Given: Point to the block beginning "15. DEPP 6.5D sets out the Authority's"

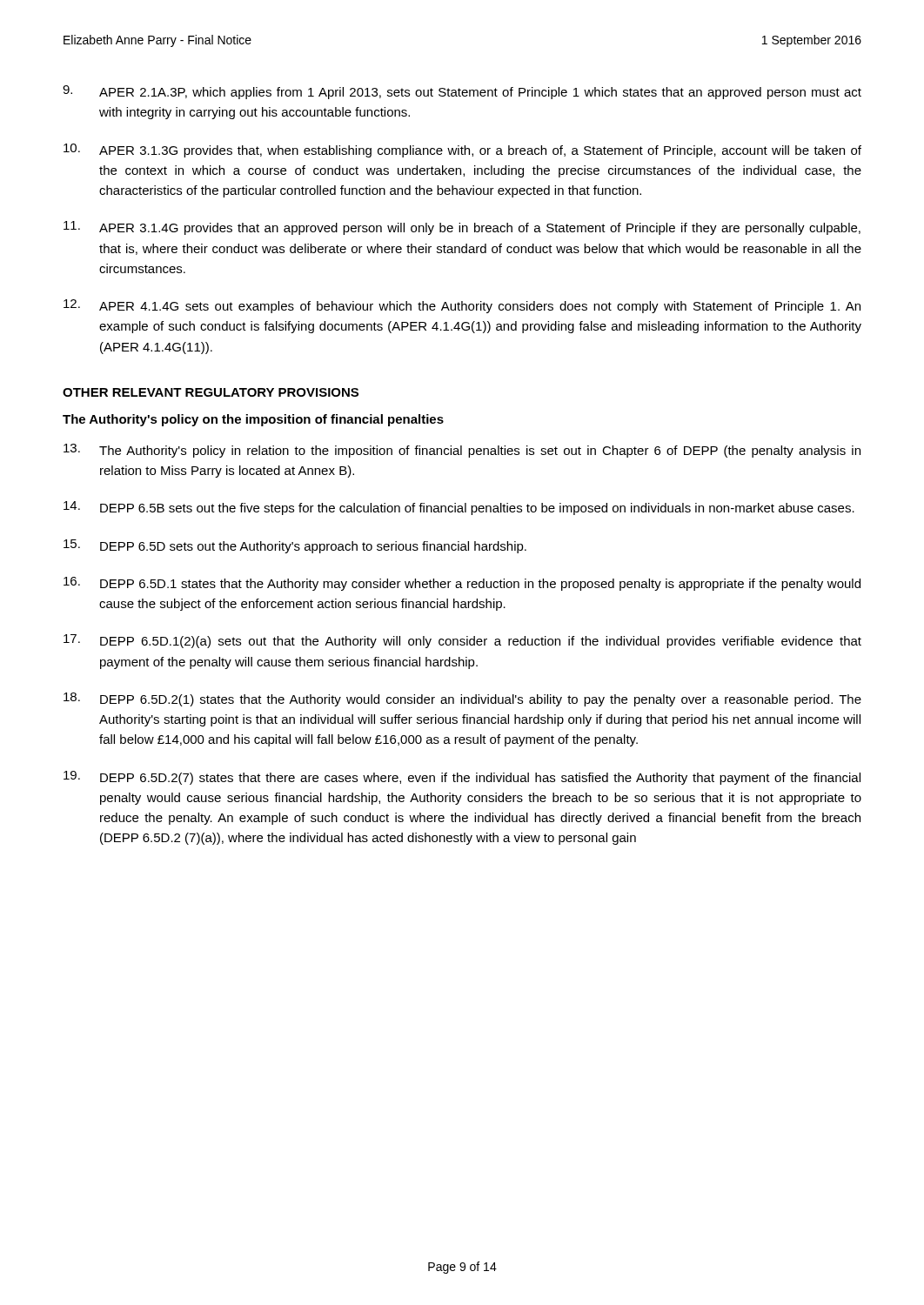Looking at the screenshot, I should click(x=295, y=546).
